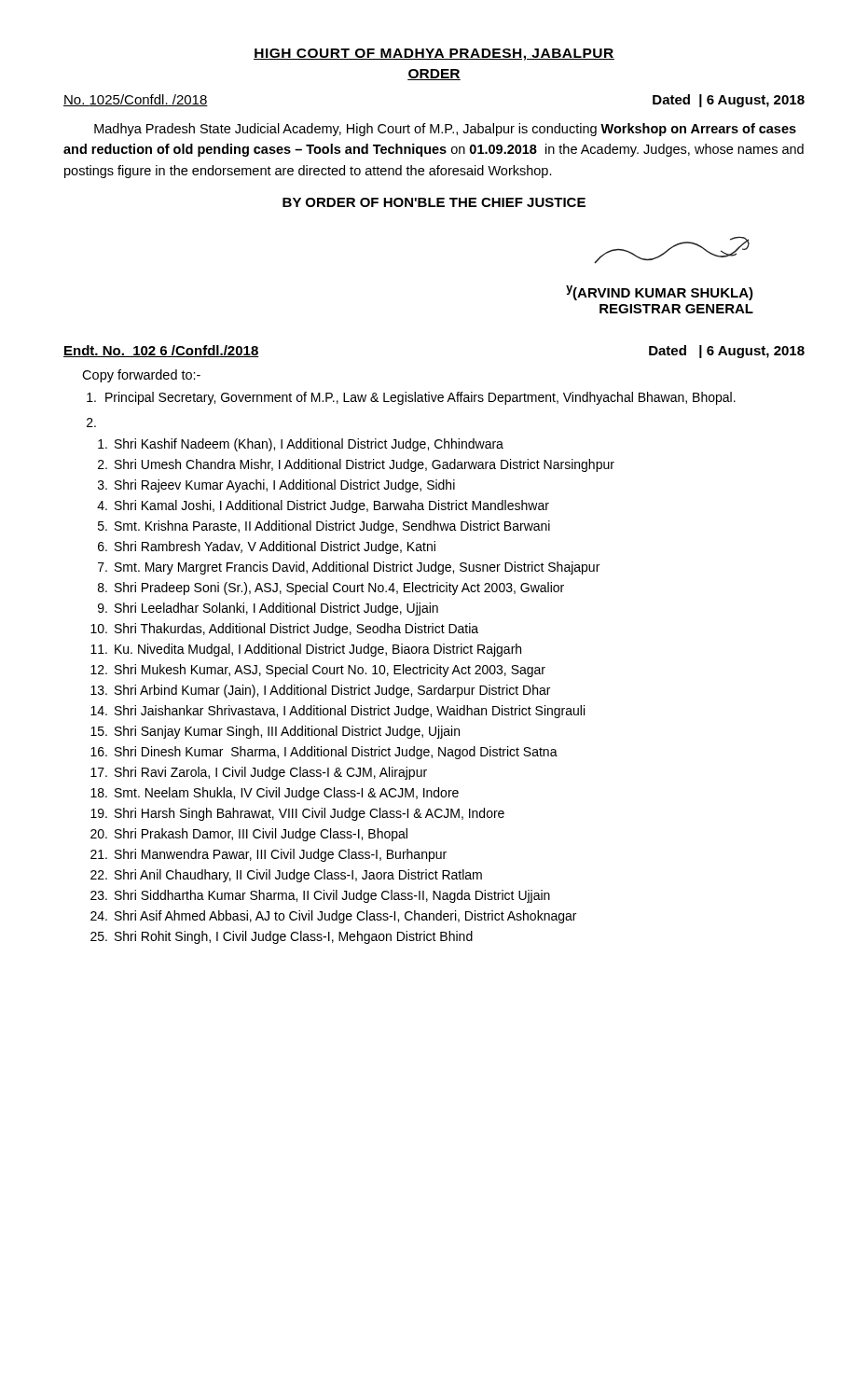Click on the text starting "8. Shri Pradeep Soni (Sr.), ASJ, Special Court"

[x=443, y=588]
